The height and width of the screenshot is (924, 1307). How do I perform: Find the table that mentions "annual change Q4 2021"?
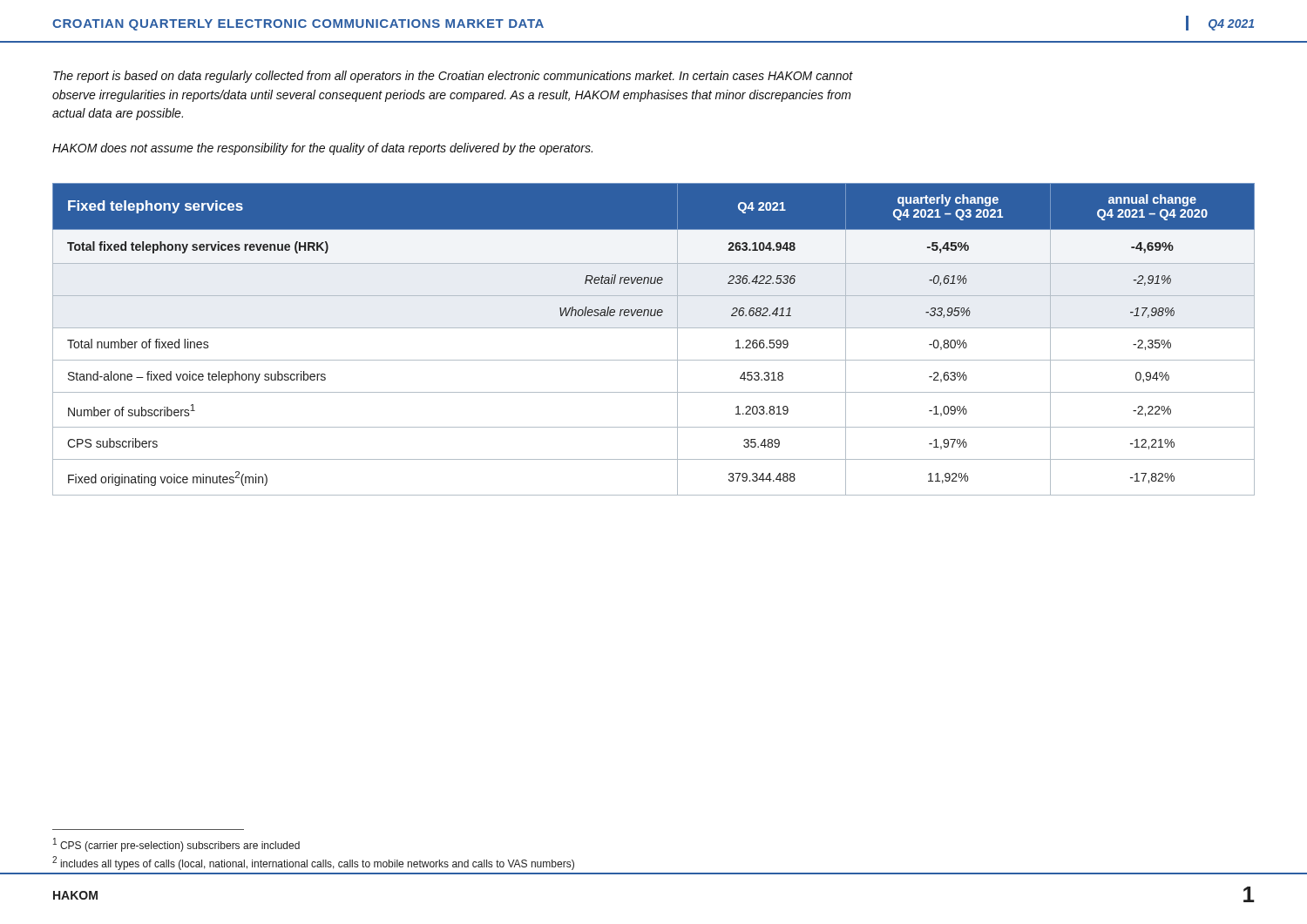654,339
